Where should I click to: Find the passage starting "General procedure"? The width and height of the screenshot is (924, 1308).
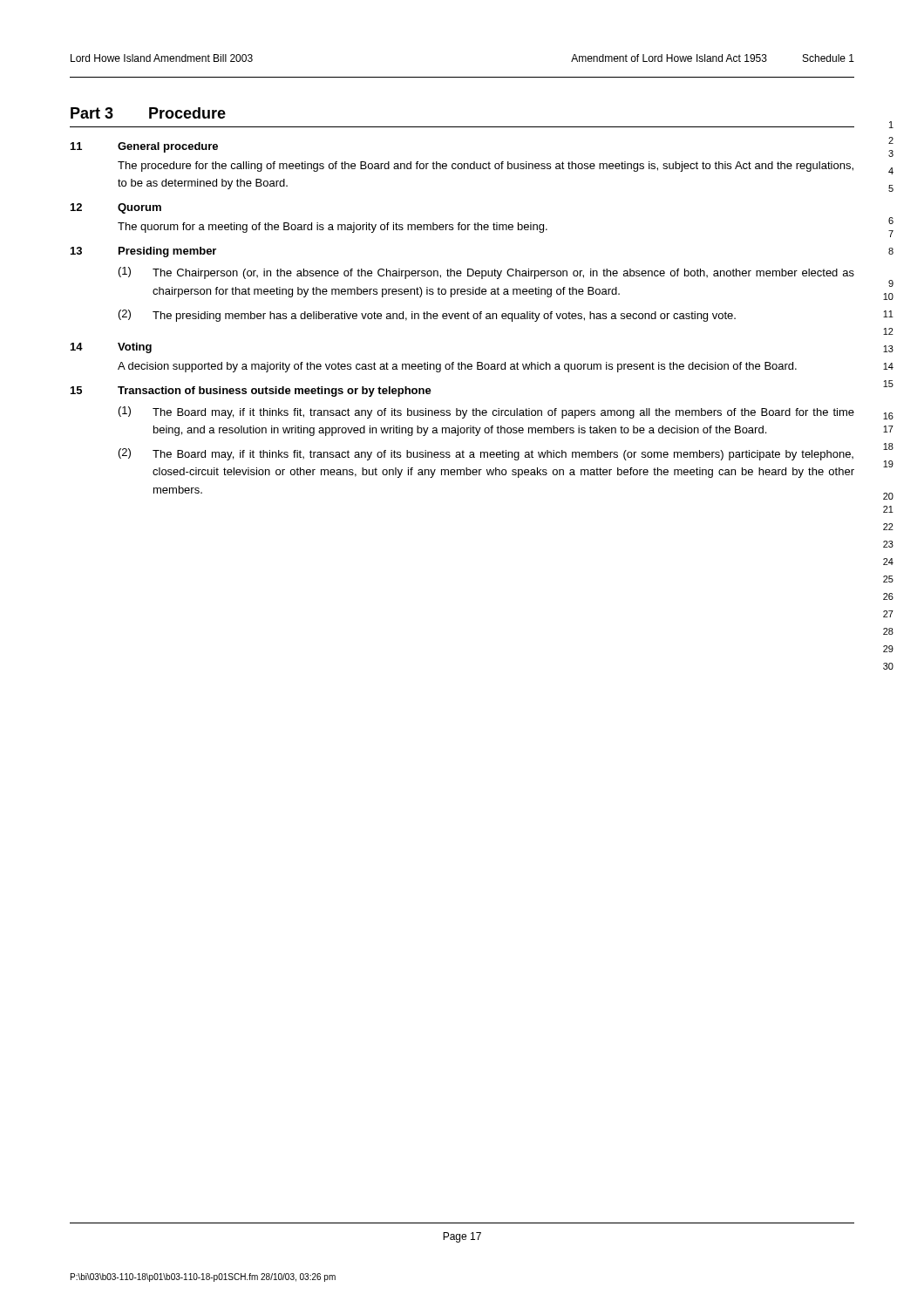168,146
